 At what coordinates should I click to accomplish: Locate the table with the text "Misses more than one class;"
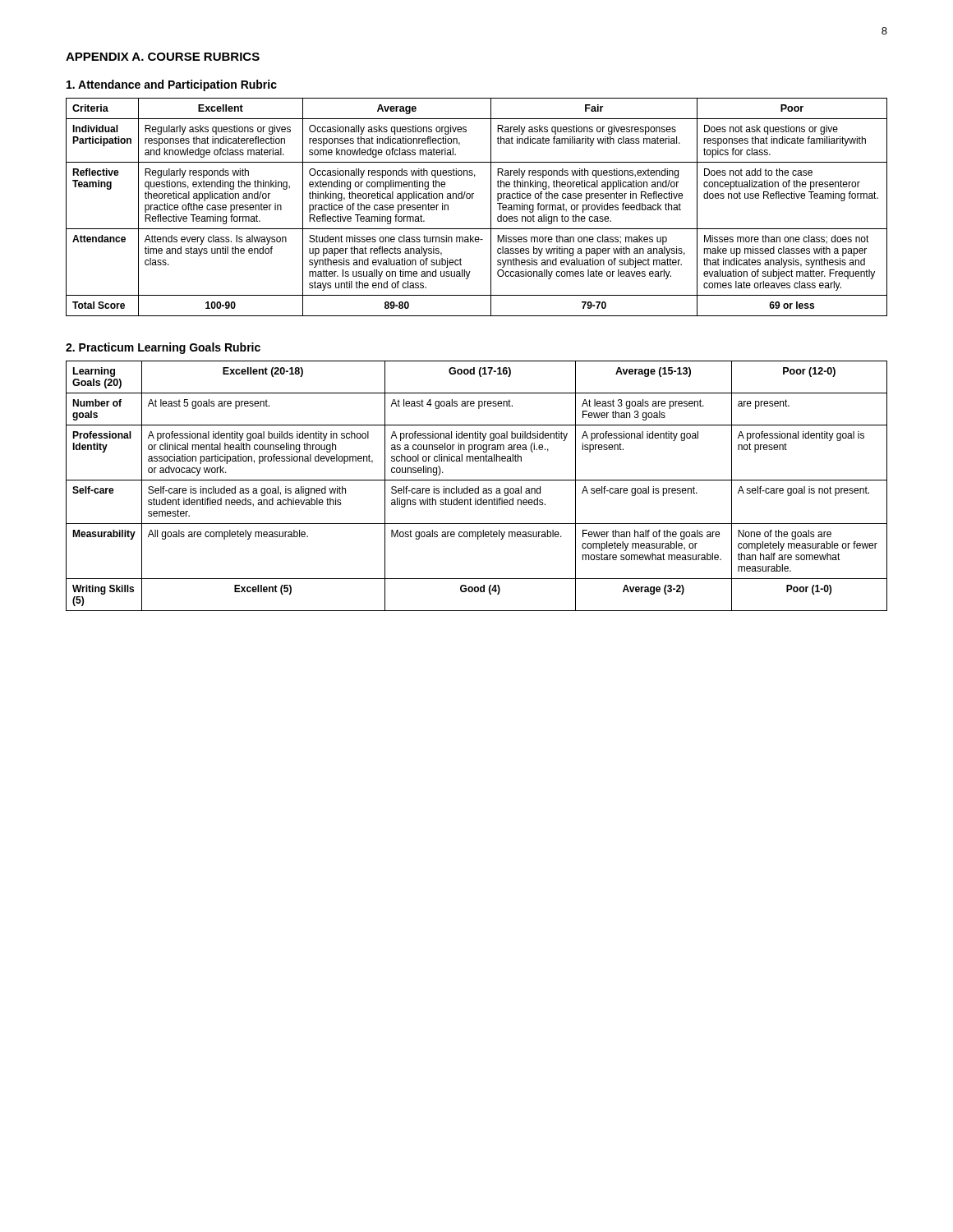[476, 207]
